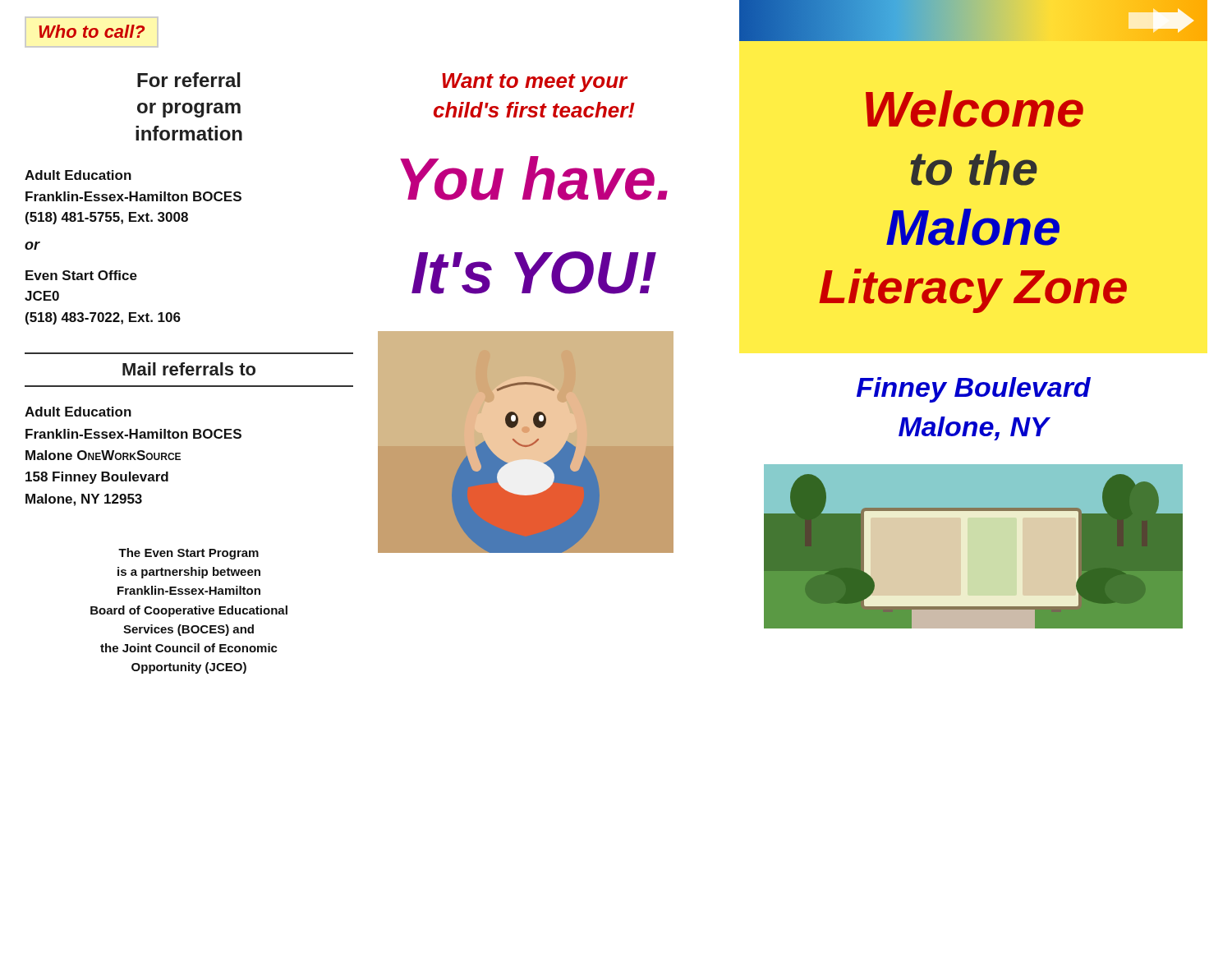Click where it says "It's YOU!"
Viewport: 1232px width, 953px height.
coord(534,273)
